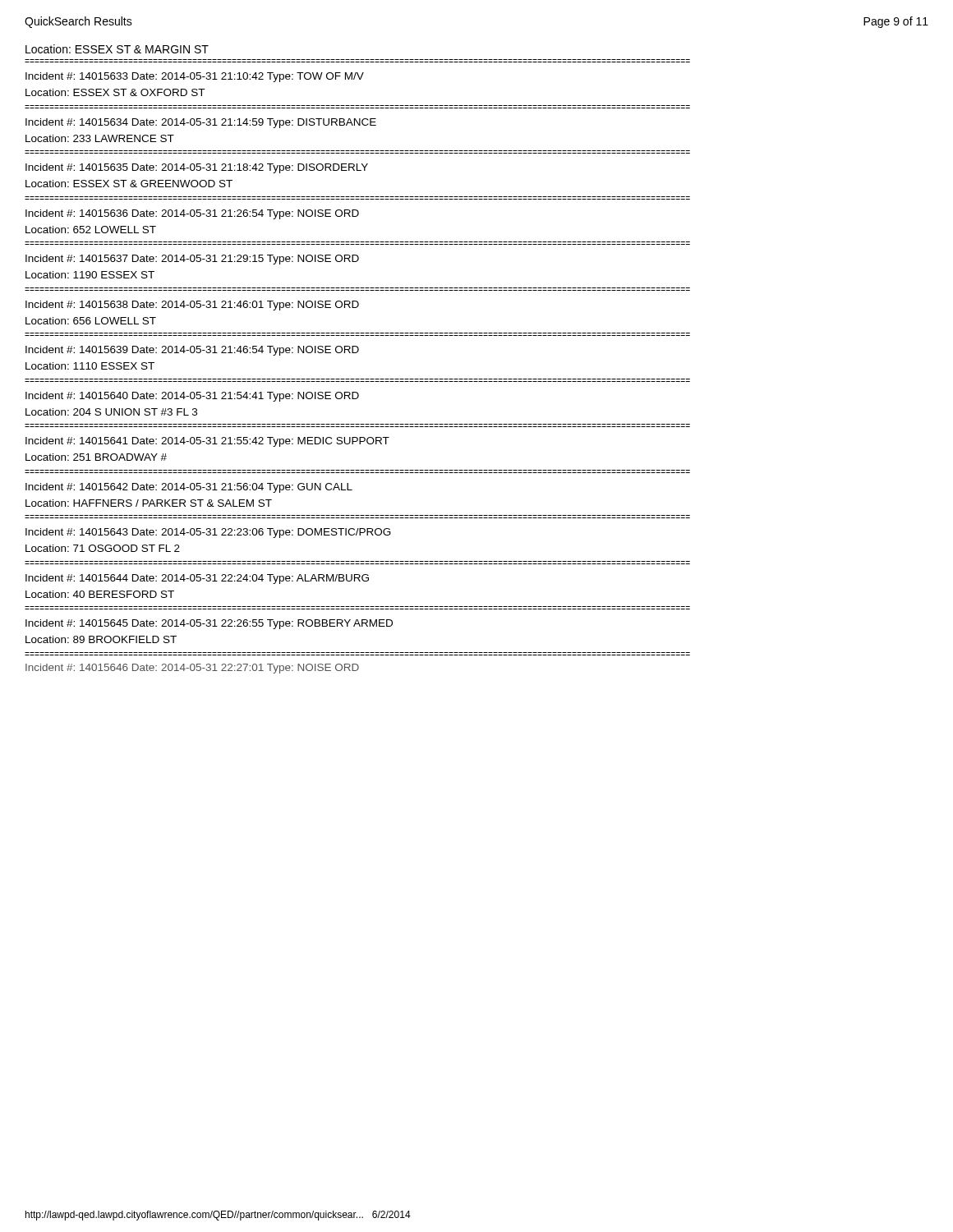Find the passage starting "Incident #: 14015634 Date:"
The image size is (953, 1232).
click(x=201, y=123)
